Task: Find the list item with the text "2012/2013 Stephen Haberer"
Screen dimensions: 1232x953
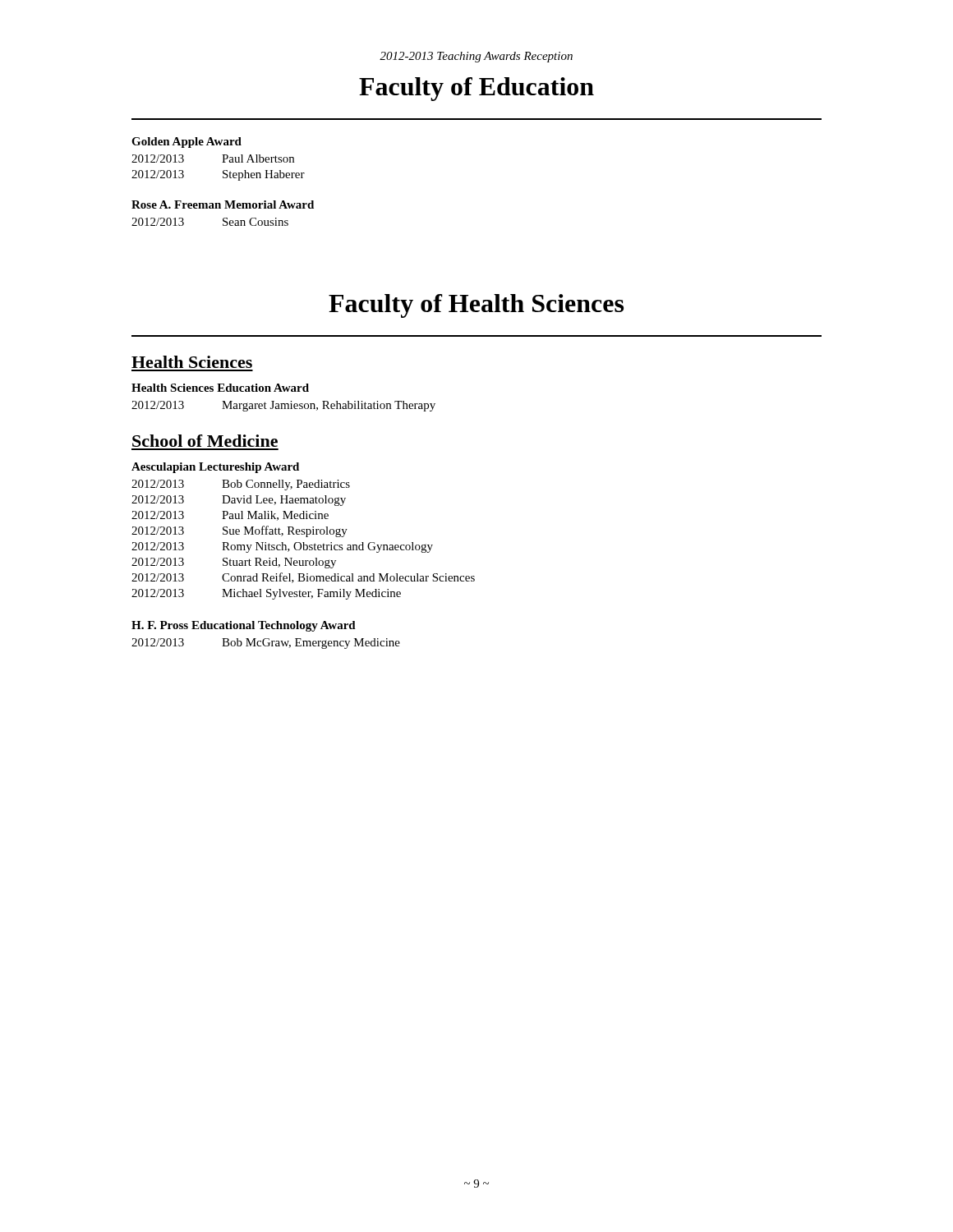Action: pyautogui.click(x=218, y=175)
